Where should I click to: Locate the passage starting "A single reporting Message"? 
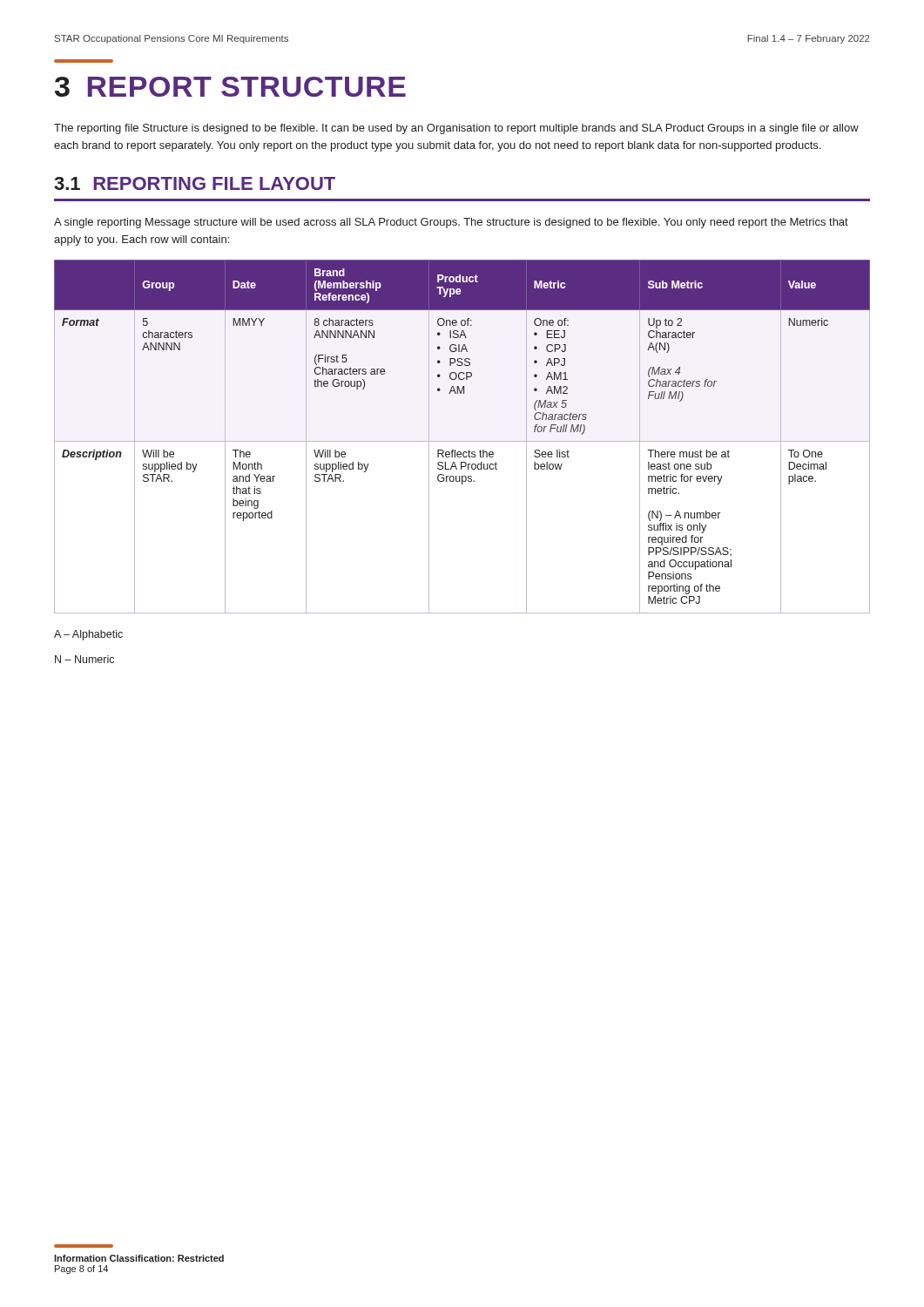[x=451, y=230]
